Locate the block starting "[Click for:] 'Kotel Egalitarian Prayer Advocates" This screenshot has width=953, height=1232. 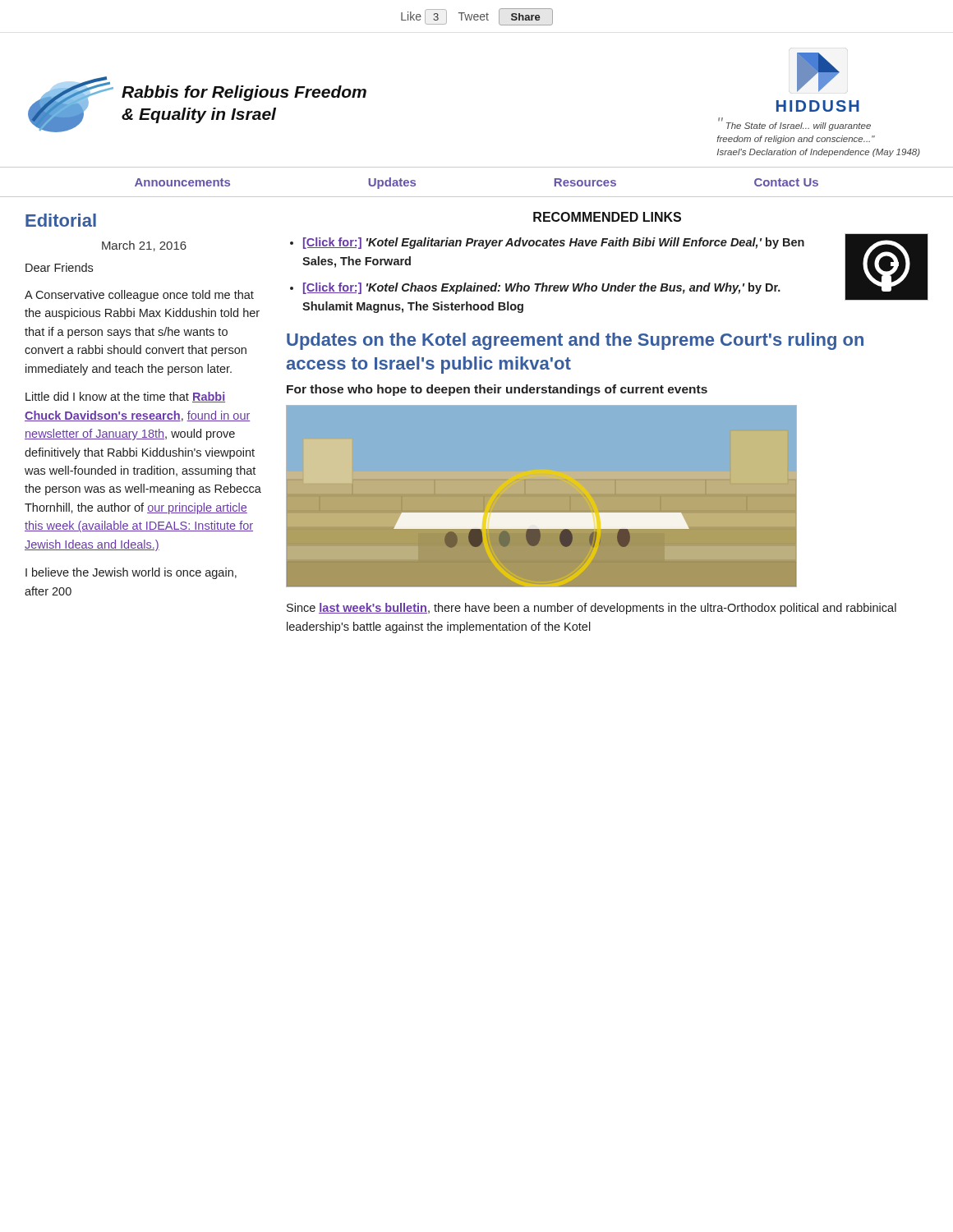click(x=553, y=252)
